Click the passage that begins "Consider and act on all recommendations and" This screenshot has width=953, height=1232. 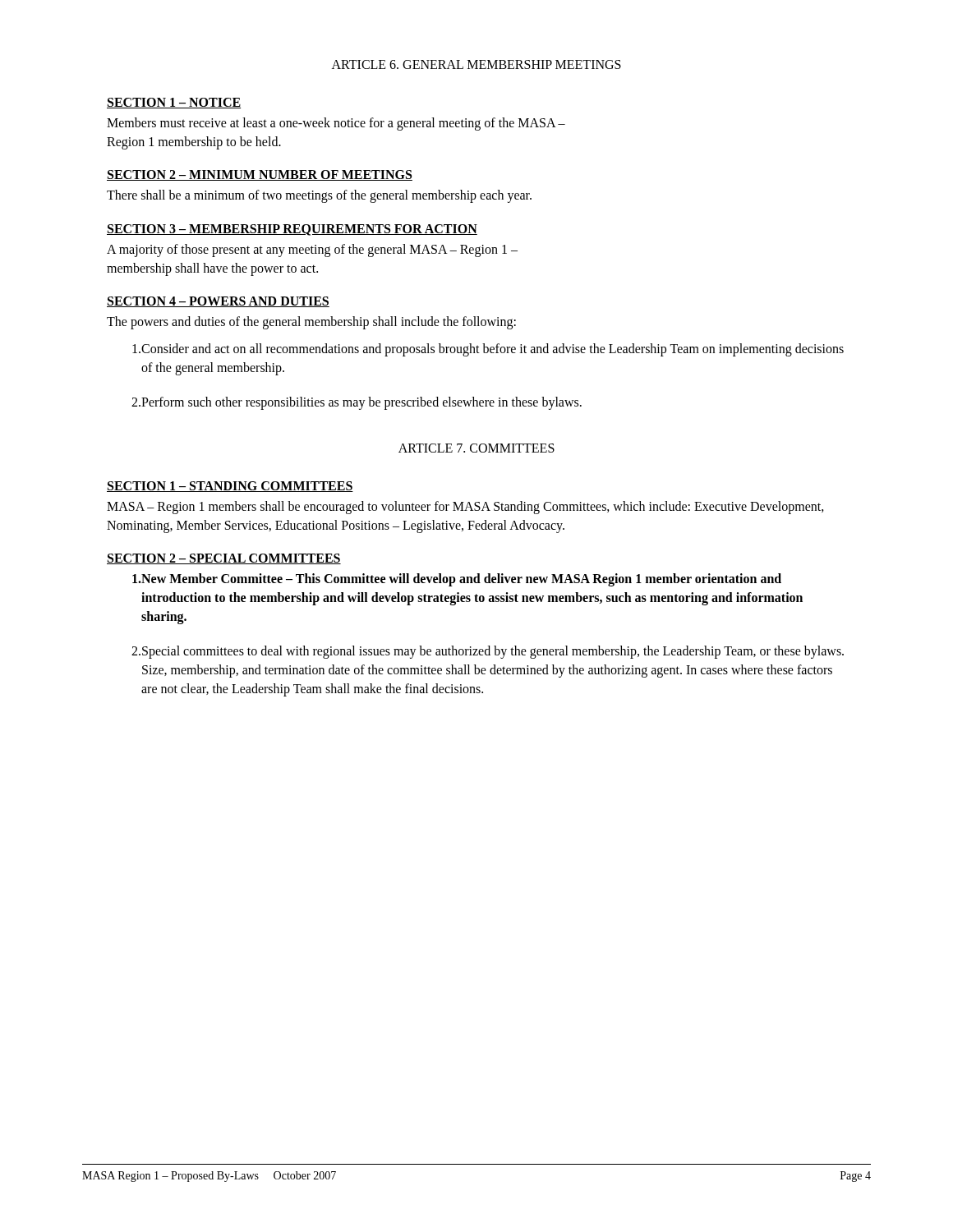click(476, 358)
